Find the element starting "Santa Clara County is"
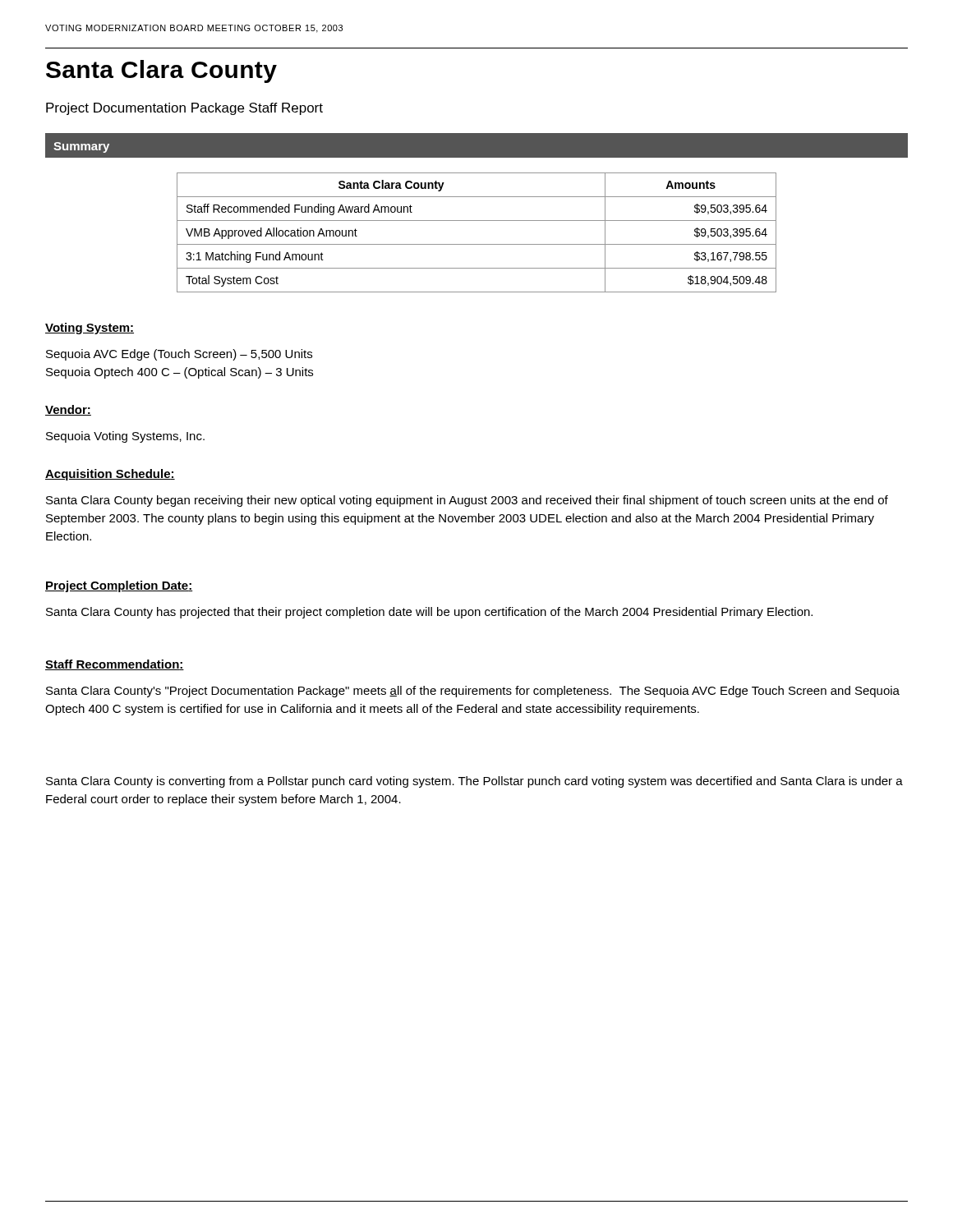 (474, 790)
